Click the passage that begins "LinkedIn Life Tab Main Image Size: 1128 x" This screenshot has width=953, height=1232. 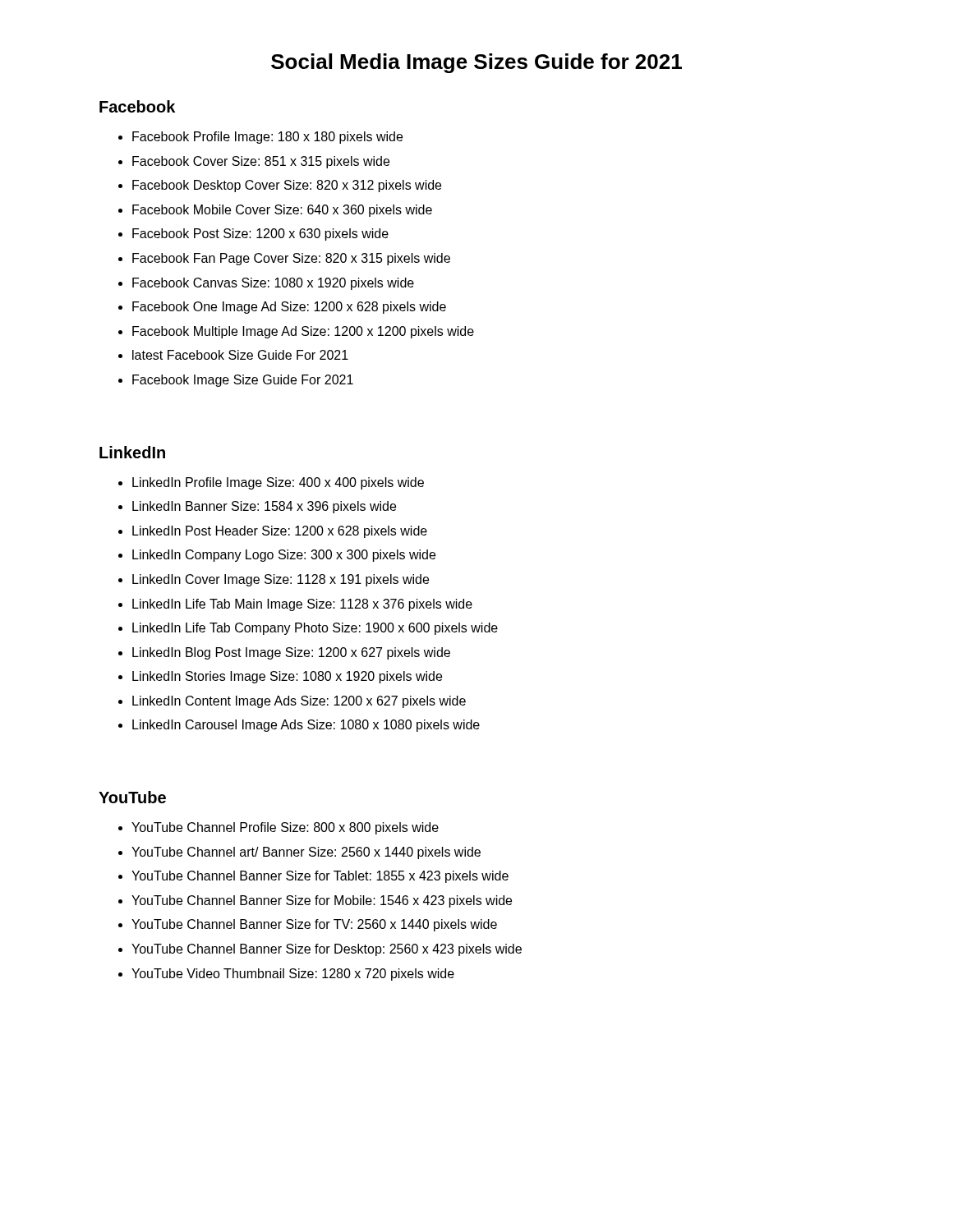(302, 604)
